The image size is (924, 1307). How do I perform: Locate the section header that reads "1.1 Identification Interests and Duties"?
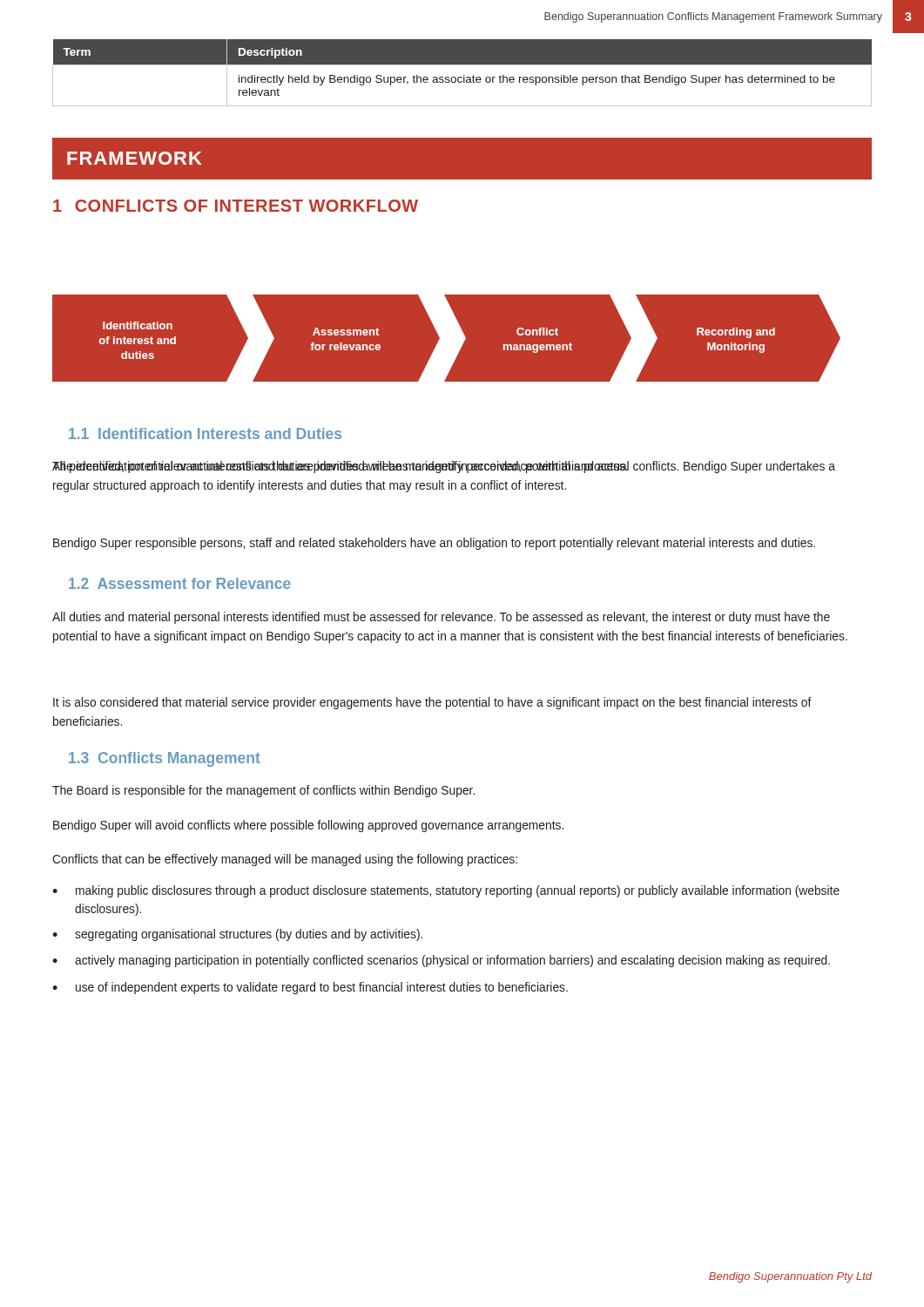tap(205, 434)
